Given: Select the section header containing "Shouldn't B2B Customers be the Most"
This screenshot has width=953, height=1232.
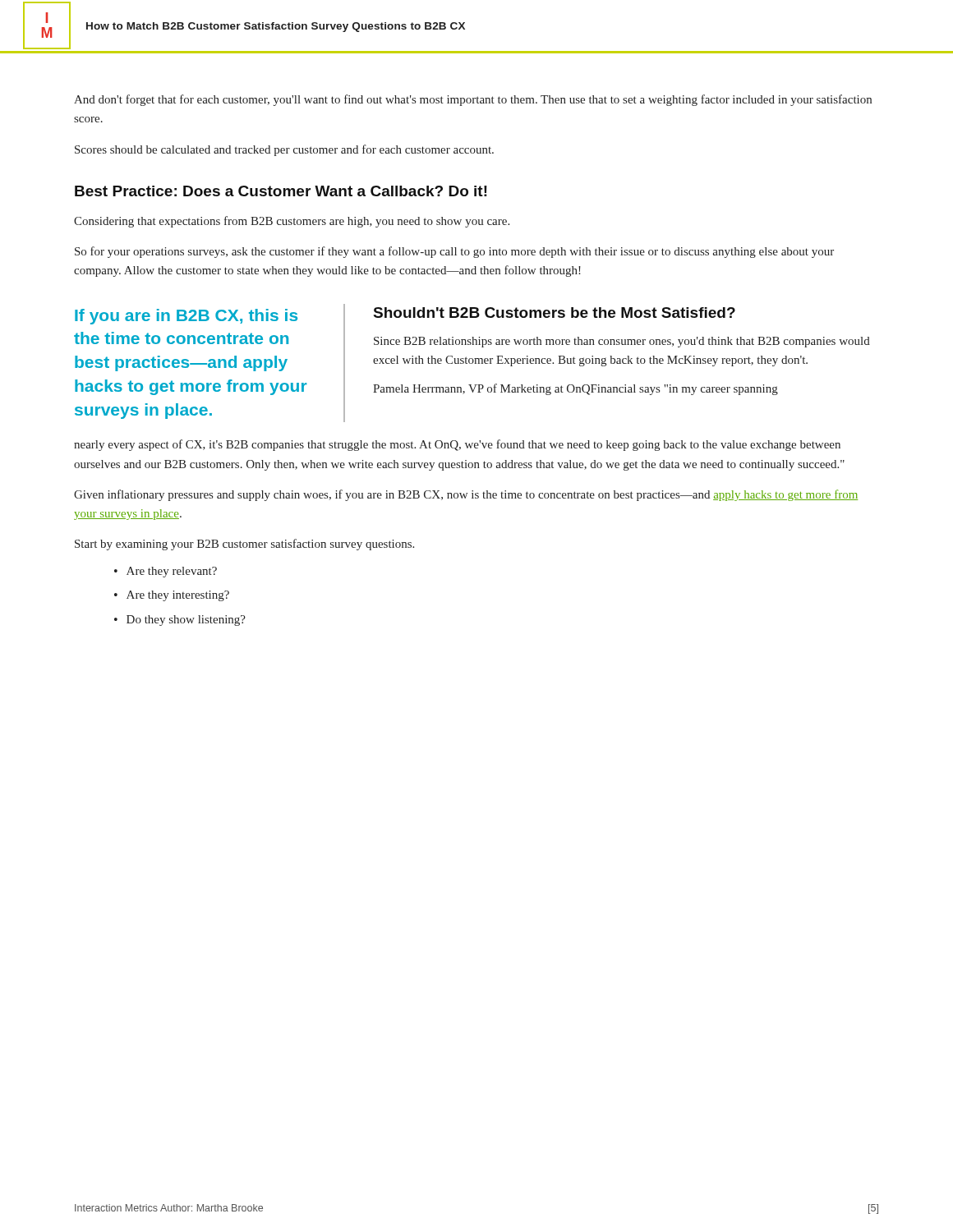Looking at the screenshot, I should tap(554, 312).
